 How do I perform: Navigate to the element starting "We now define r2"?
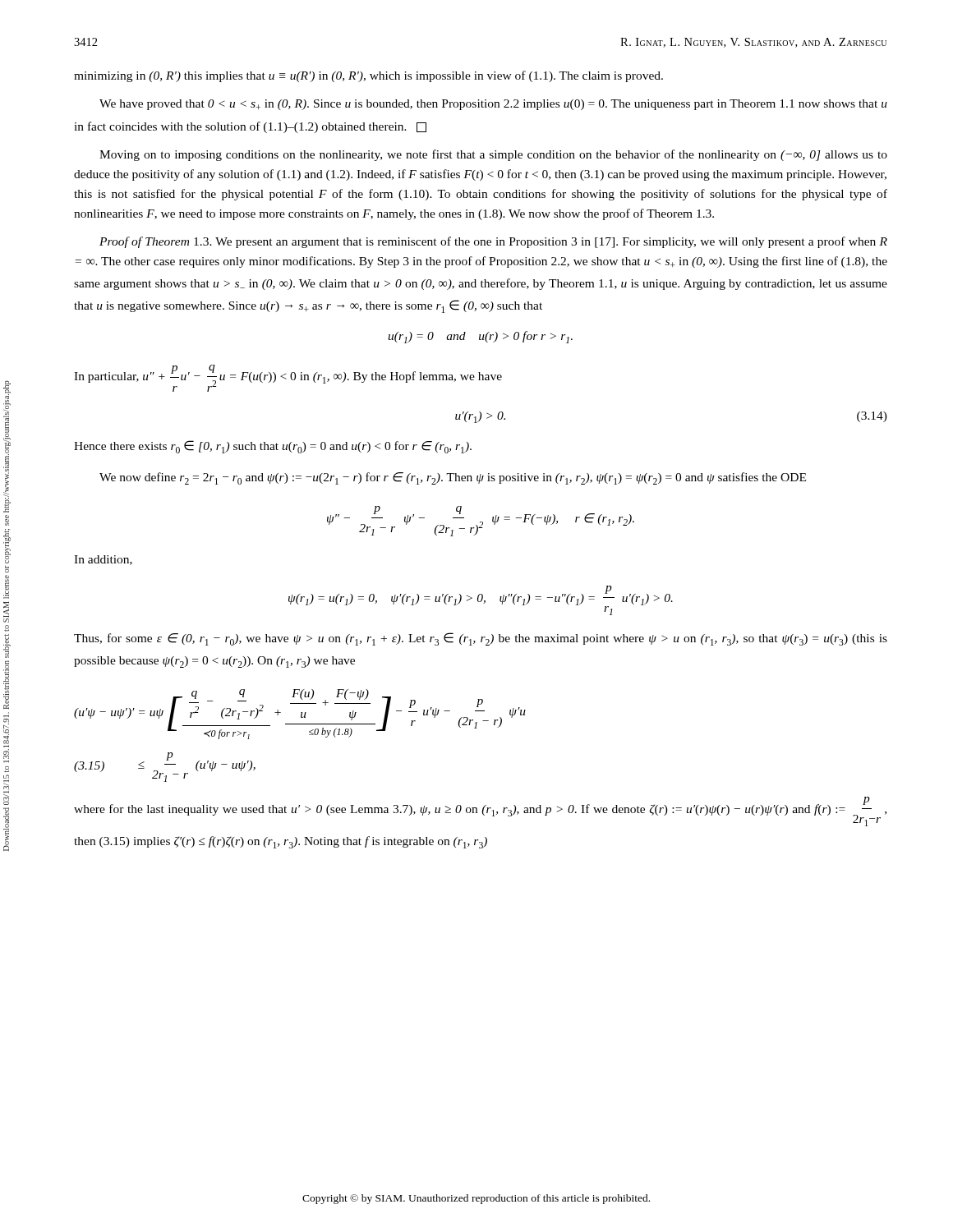pyautogui.click(x=481, y=478)
